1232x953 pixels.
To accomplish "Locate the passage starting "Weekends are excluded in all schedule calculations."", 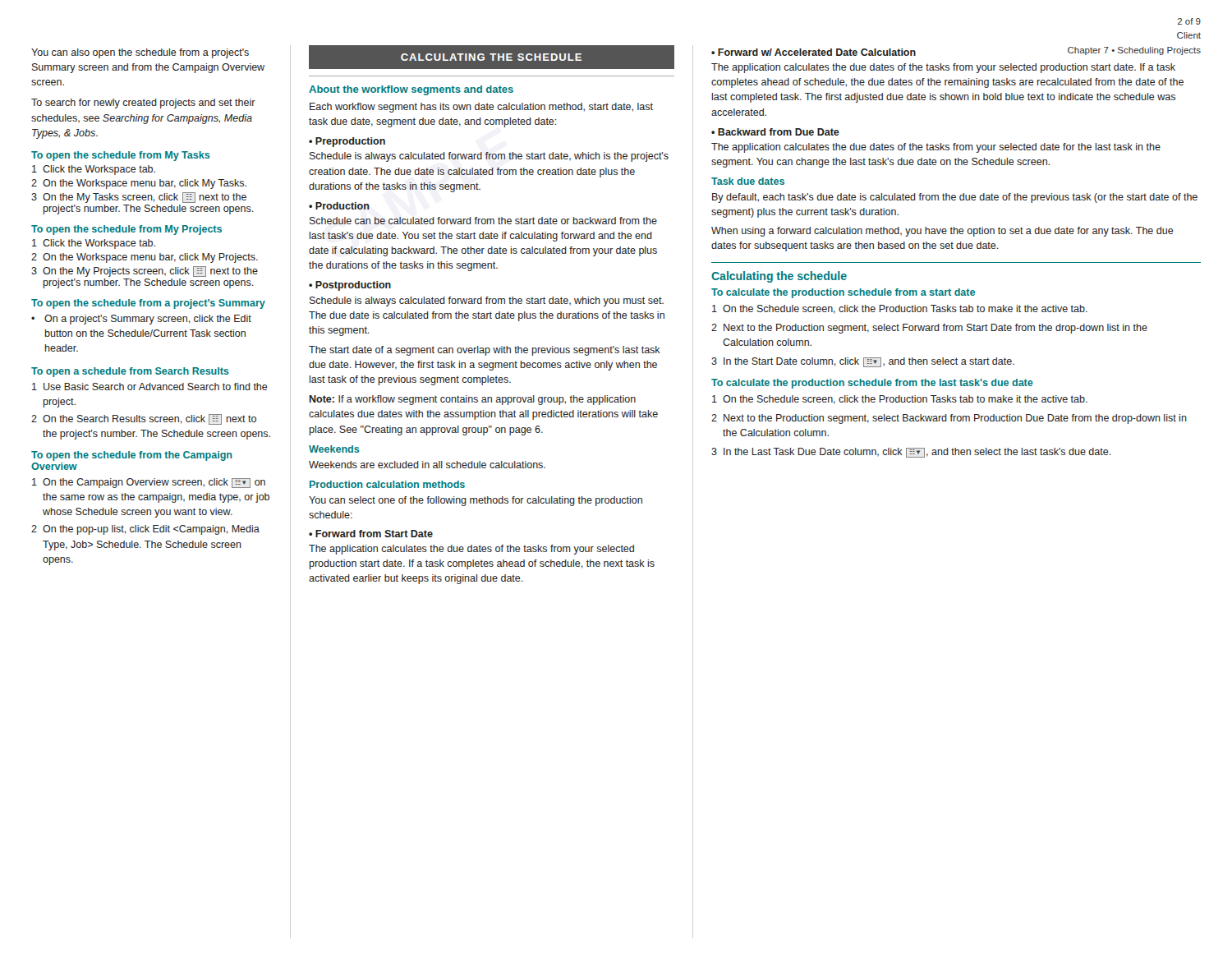I will (x=427, y=465).
